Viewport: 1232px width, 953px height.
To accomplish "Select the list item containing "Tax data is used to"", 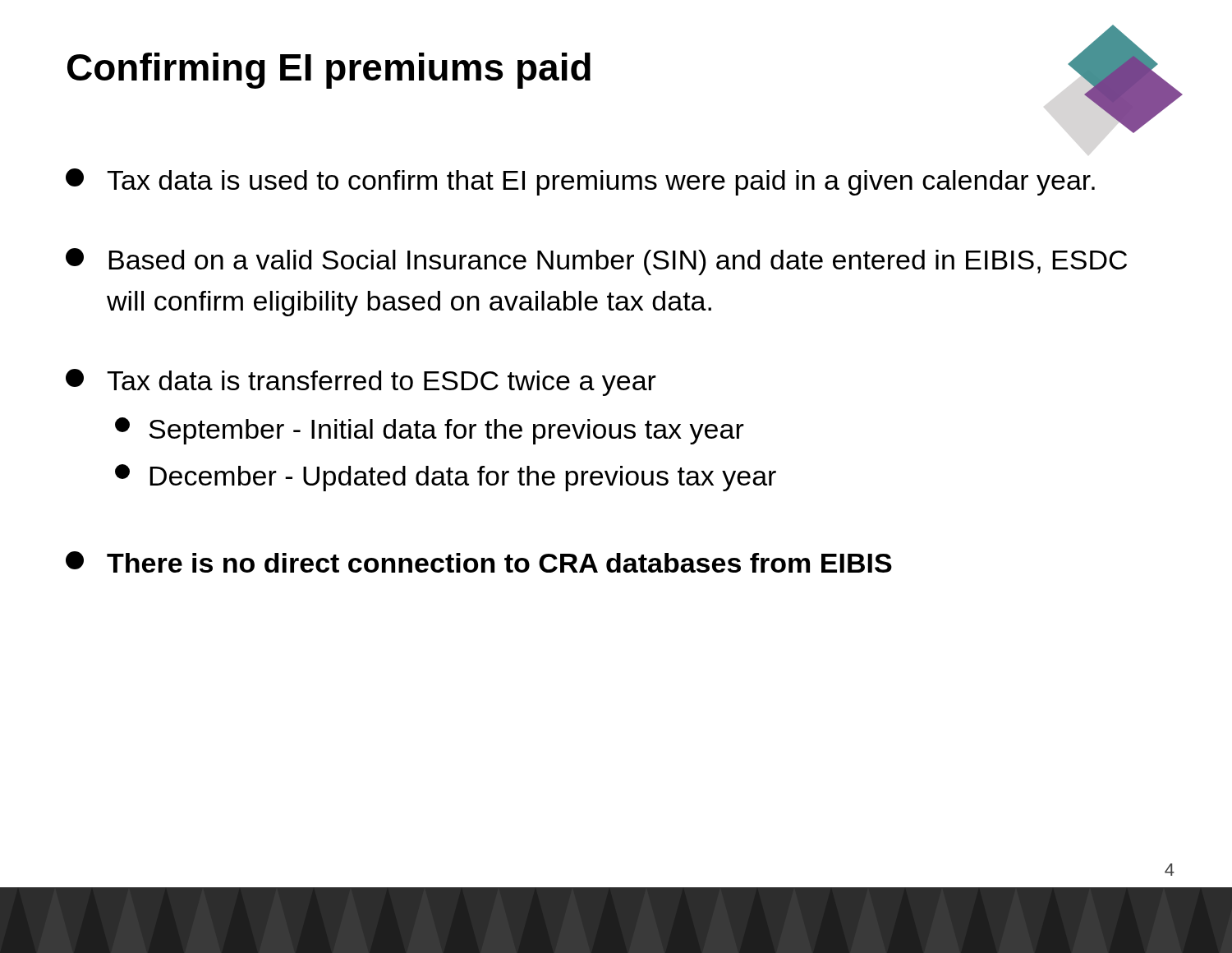I will pos(581,180).
